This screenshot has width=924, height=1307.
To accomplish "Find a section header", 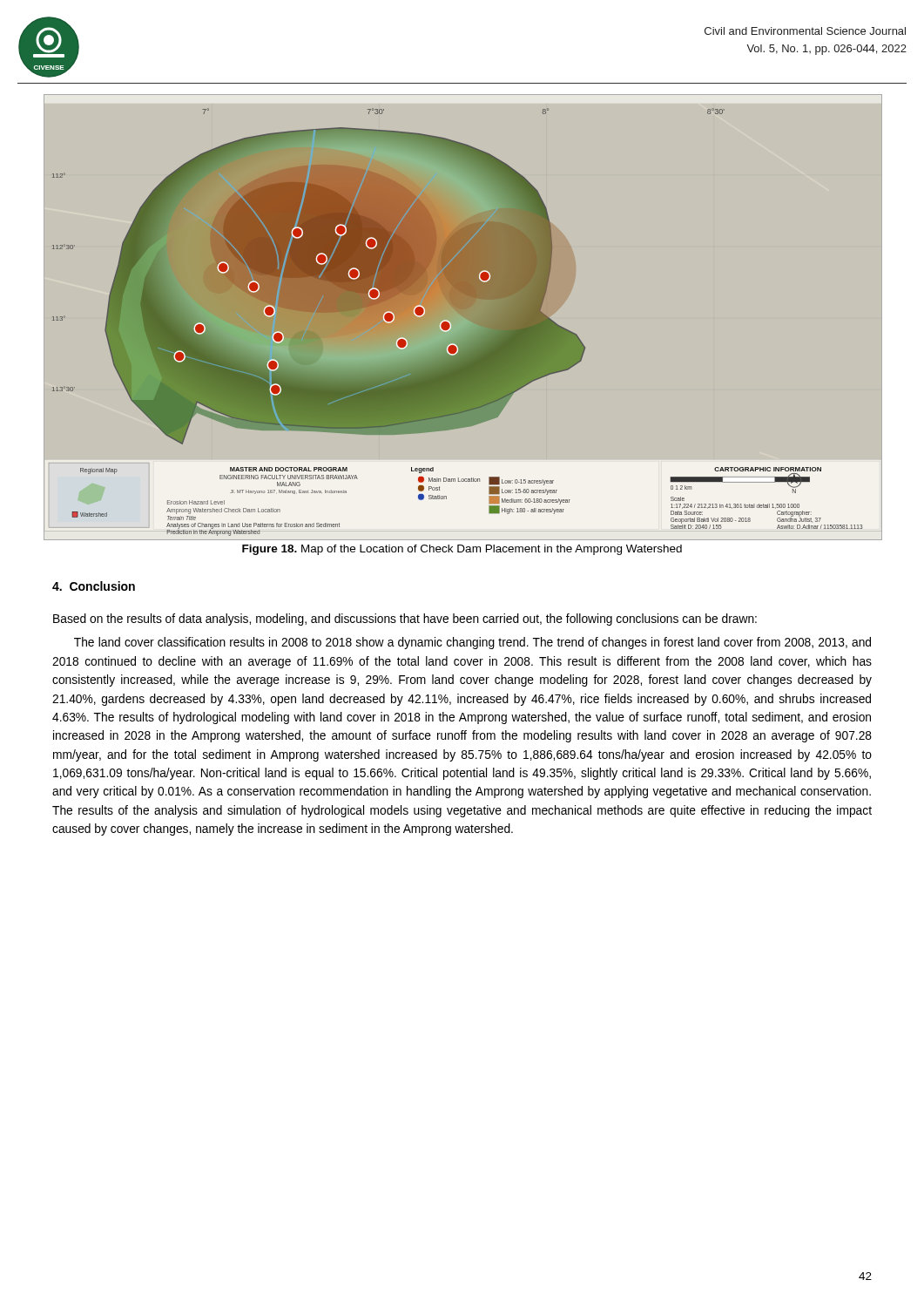I will pyautogui.click(x=94, y=586).
